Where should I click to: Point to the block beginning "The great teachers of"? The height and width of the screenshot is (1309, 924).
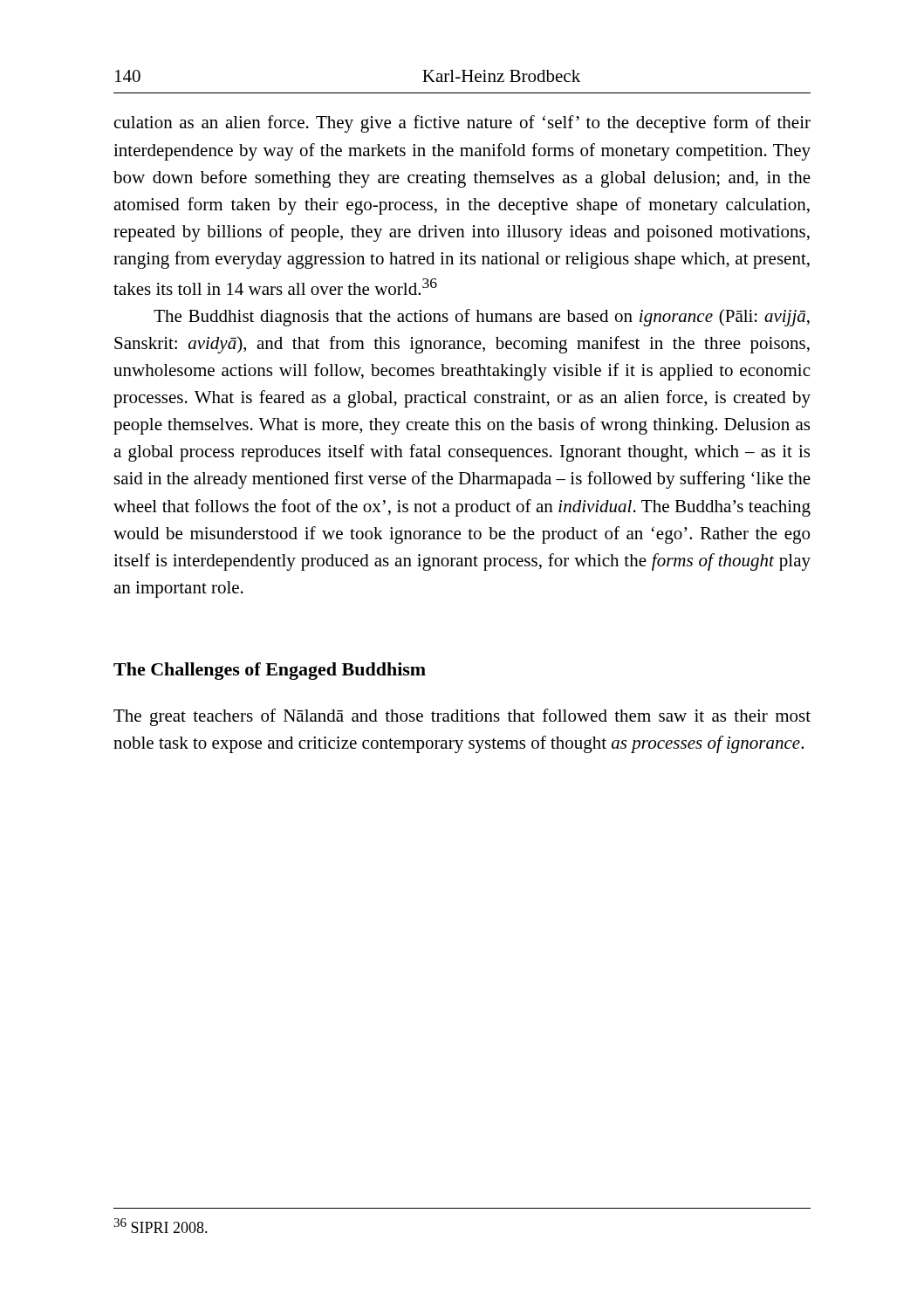click(462, 729)
